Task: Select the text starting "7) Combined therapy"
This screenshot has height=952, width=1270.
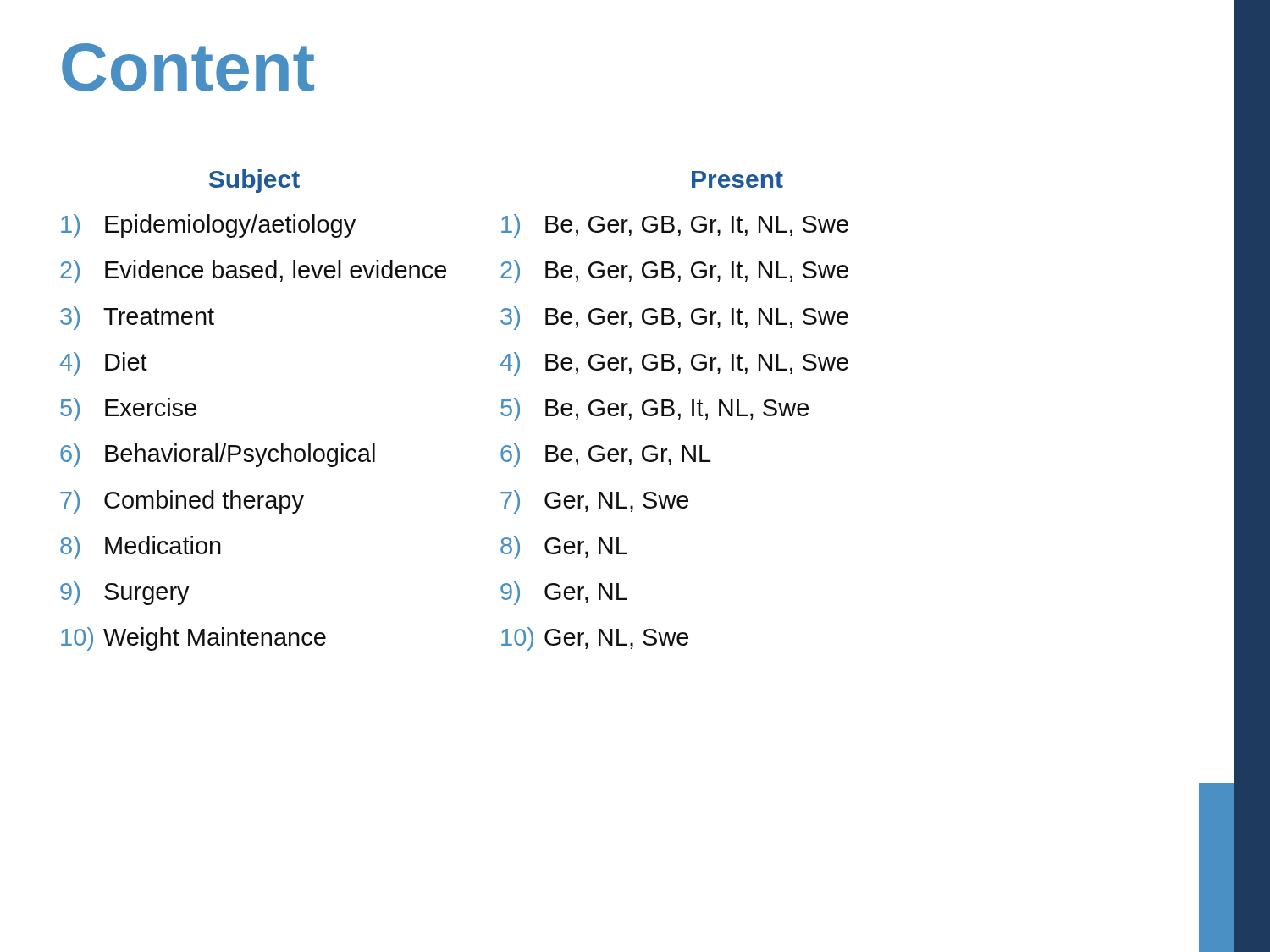Action: pyautogui.click(x=182, y=500)
